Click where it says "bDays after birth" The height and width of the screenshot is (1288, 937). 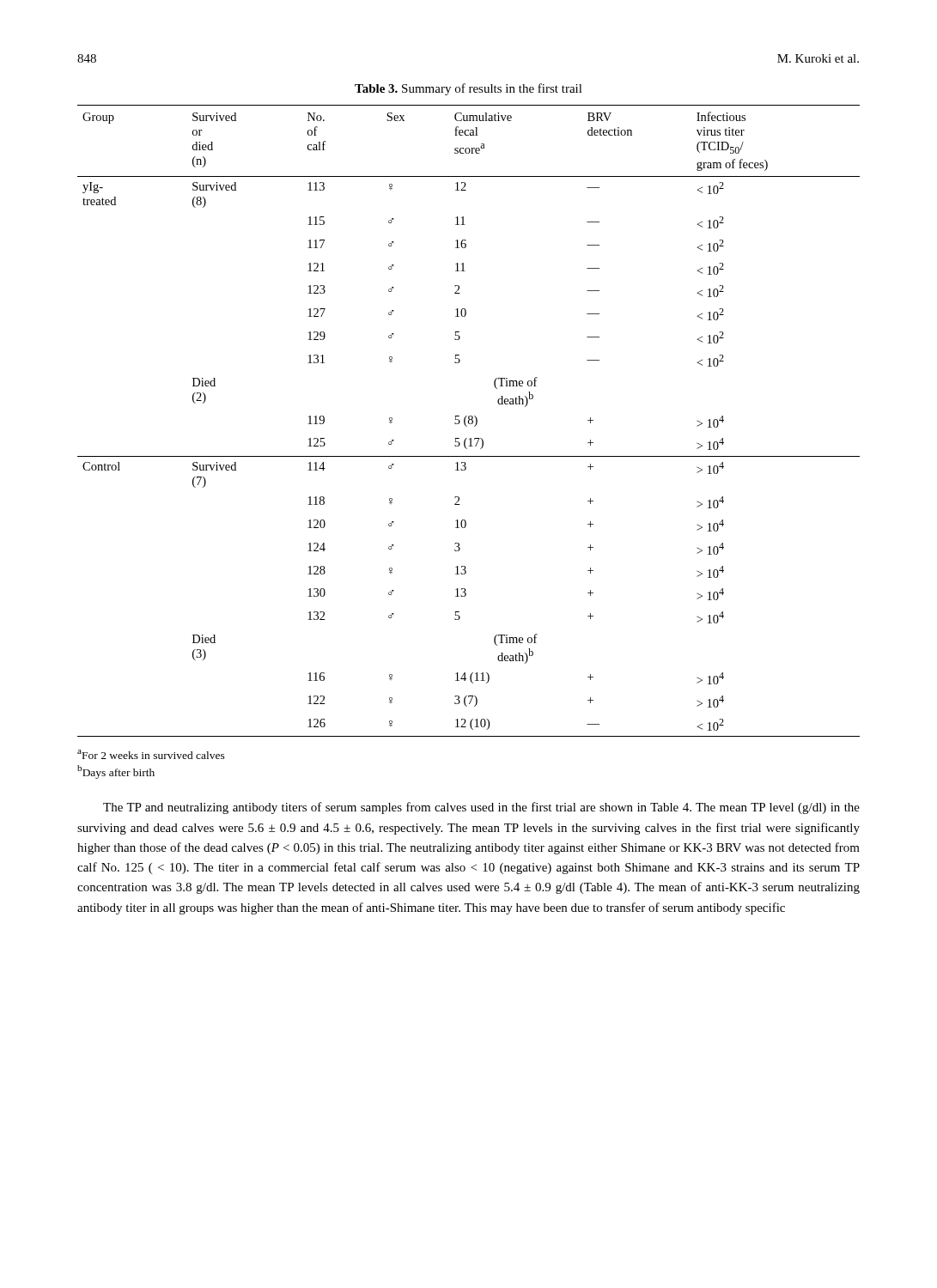116,770
